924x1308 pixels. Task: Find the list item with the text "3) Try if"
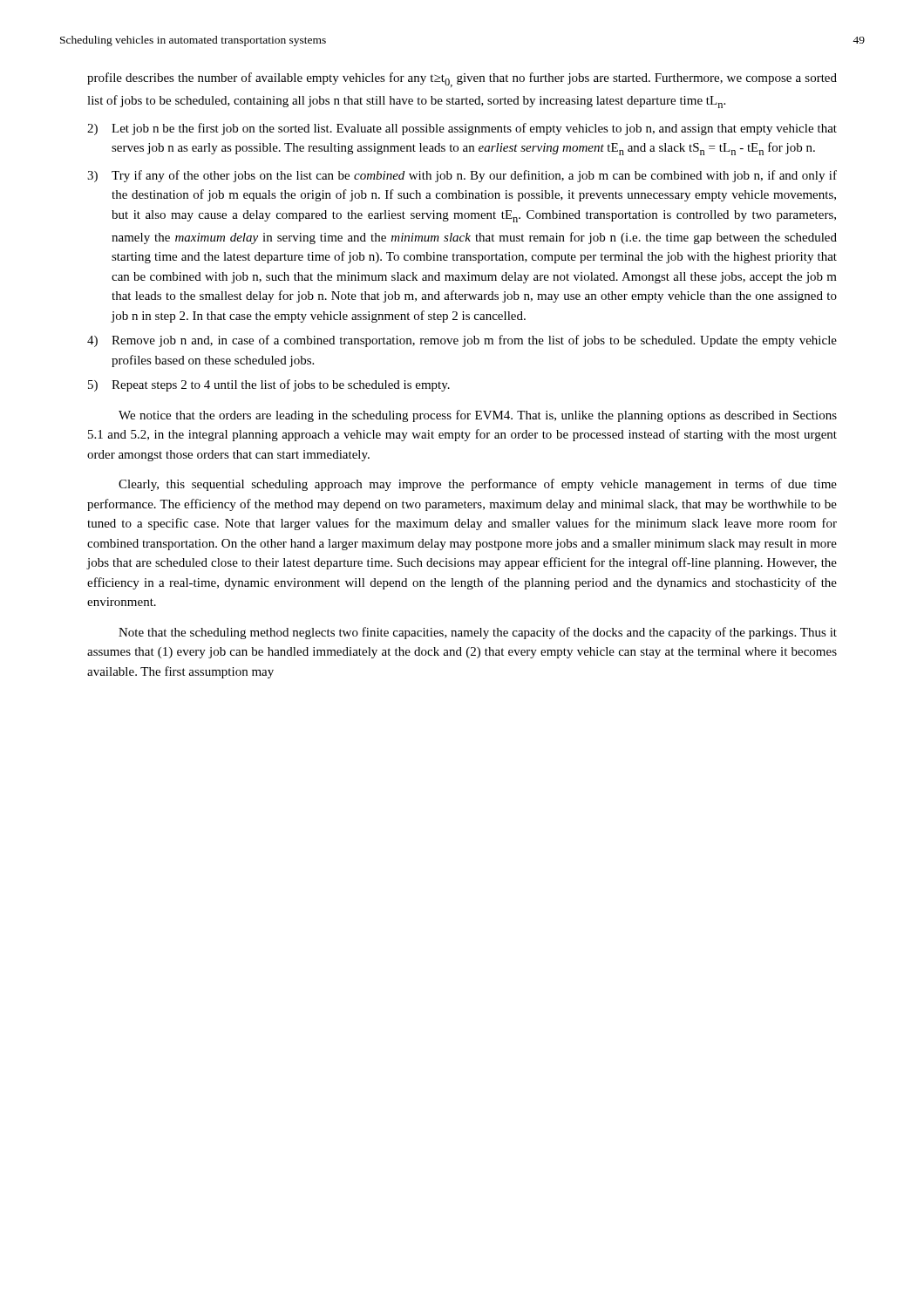point(462,245)
